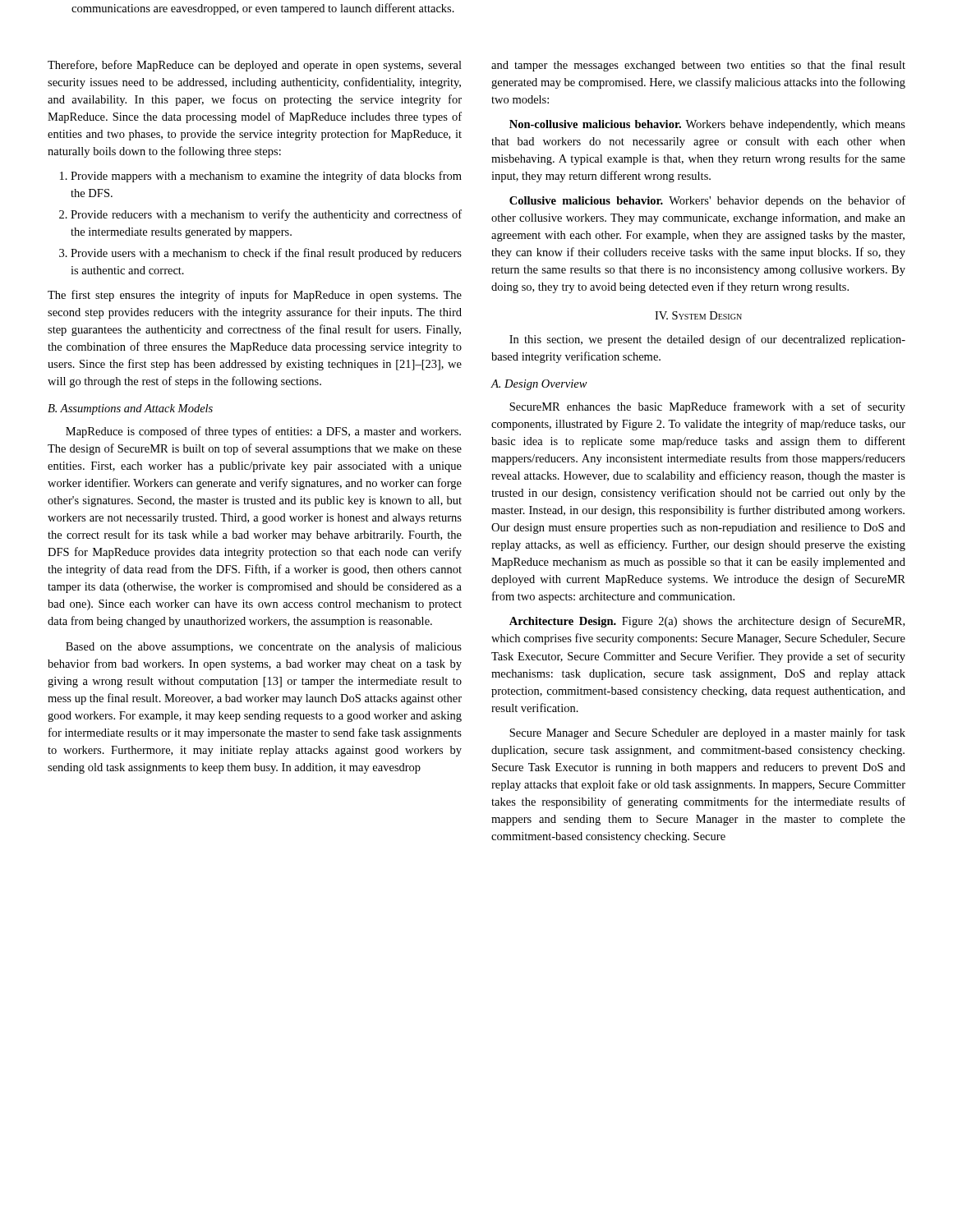This screenshot has height=1232, width=953.
Task: Where is the passage that starts "Secure Manager and Secure"?
Action: (698, 784)
